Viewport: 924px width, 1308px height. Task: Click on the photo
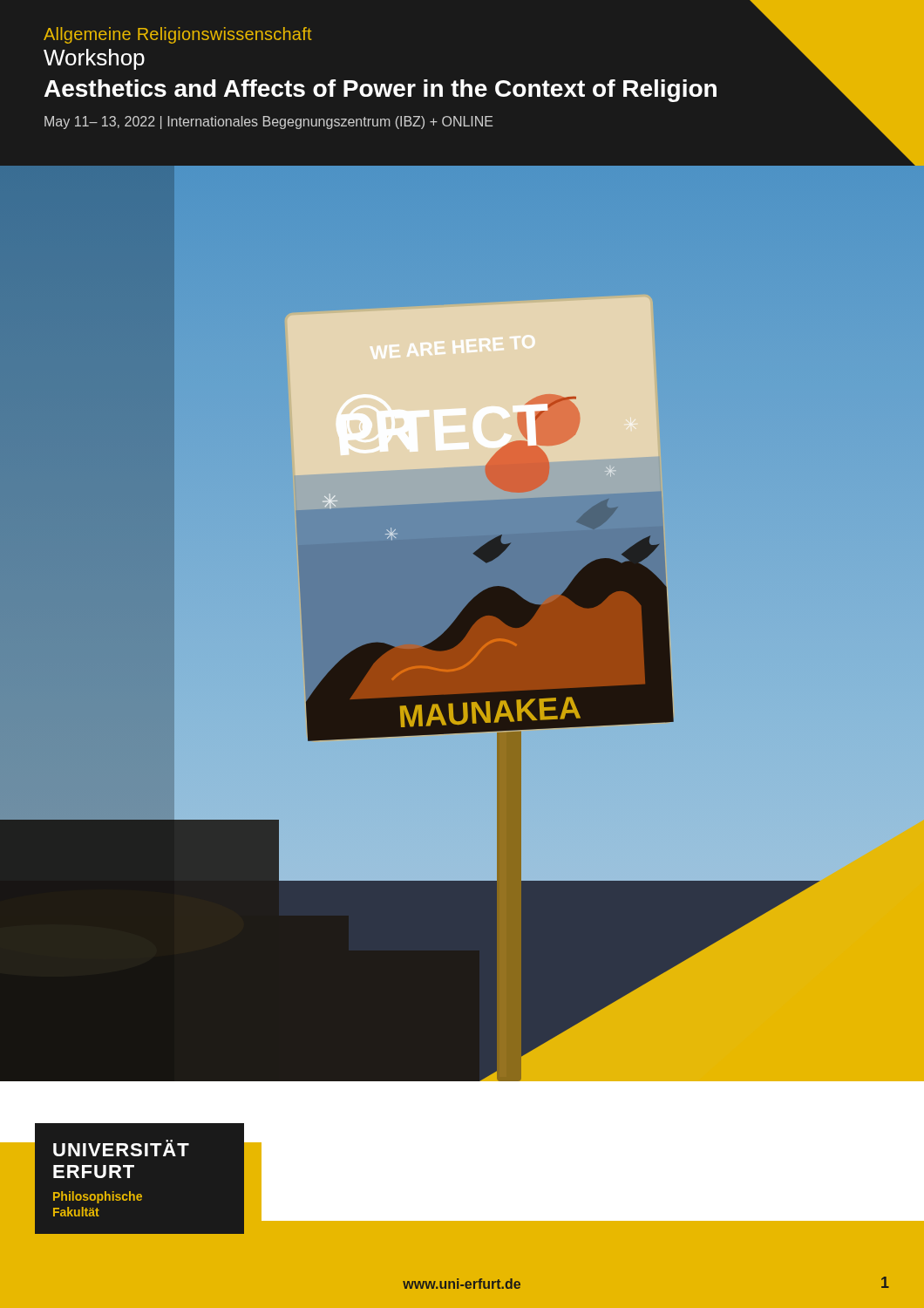point(462,624)
